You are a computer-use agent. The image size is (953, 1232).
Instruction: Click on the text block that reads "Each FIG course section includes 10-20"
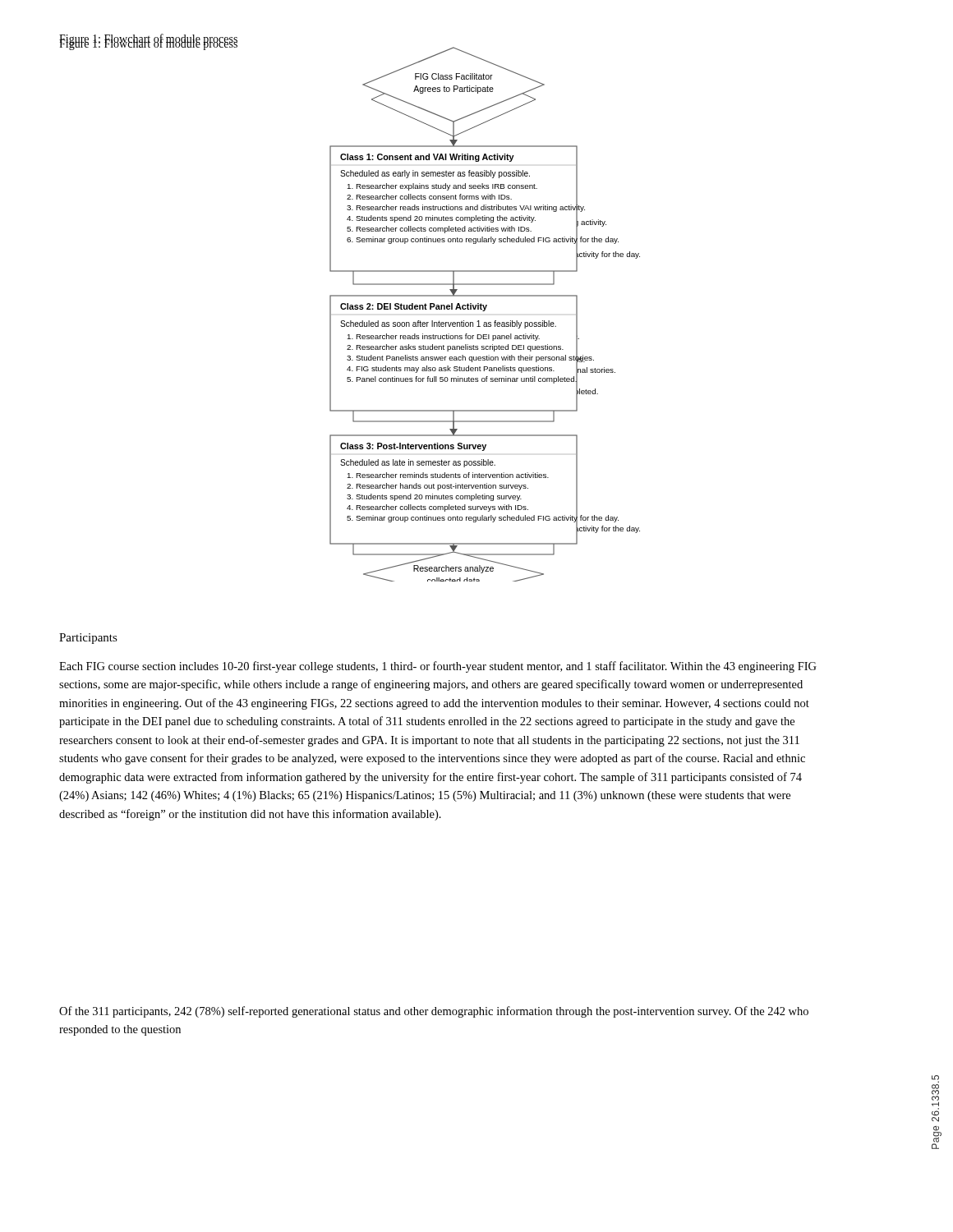point(438,740)
